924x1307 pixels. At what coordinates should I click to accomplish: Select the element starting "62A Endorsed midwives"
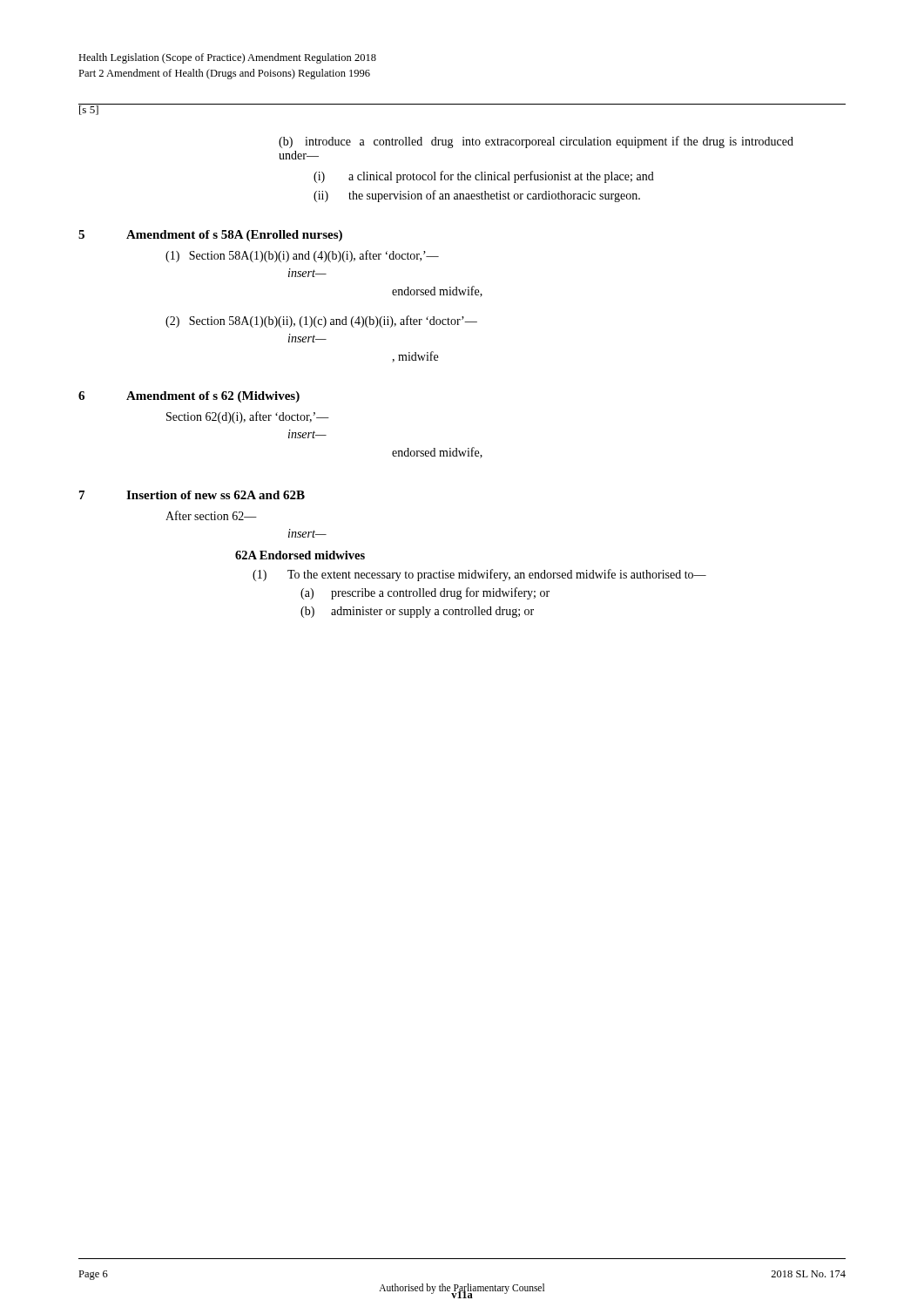tap(300, 555)
